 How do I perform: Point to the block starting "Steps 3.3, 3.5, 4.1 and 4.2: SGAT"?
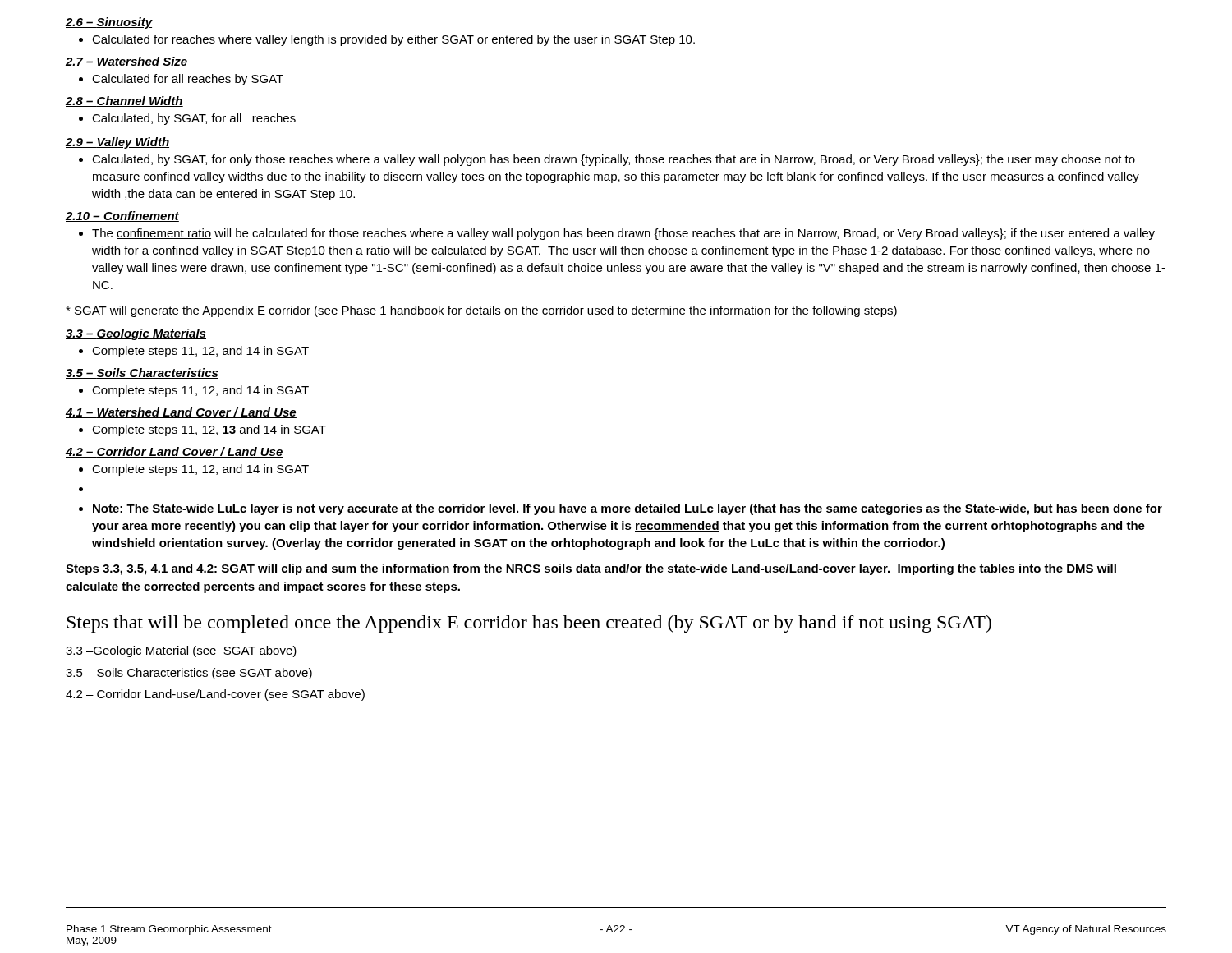(591, 577)
